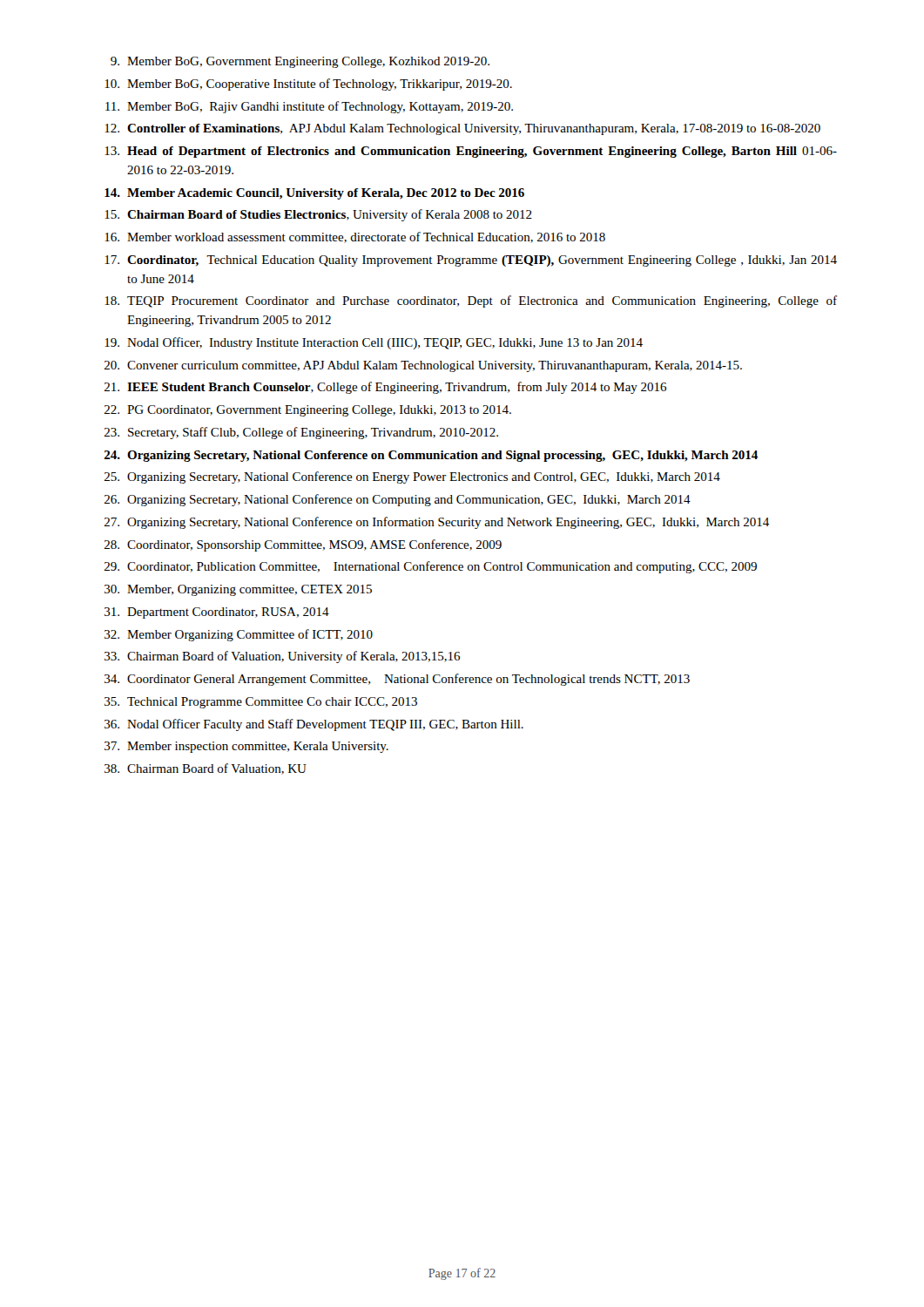Viewport: 924px width, 1307px height.
Task: Find the block on this page that starts "15.Chairman Board of Studies"
Action: (x=462, y=215)
